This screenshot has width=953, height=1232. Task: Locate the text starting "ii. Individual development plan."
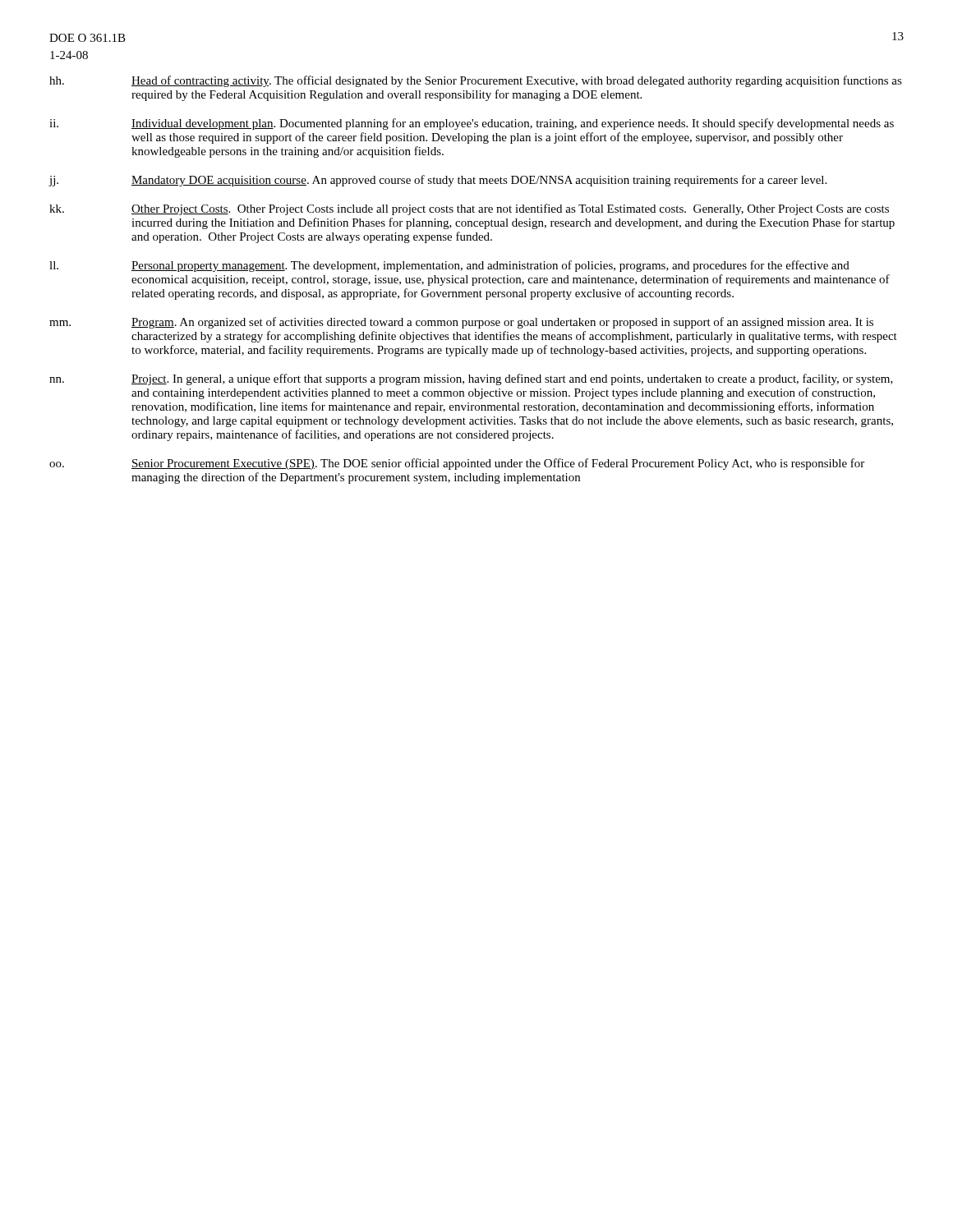coord(476,138)
